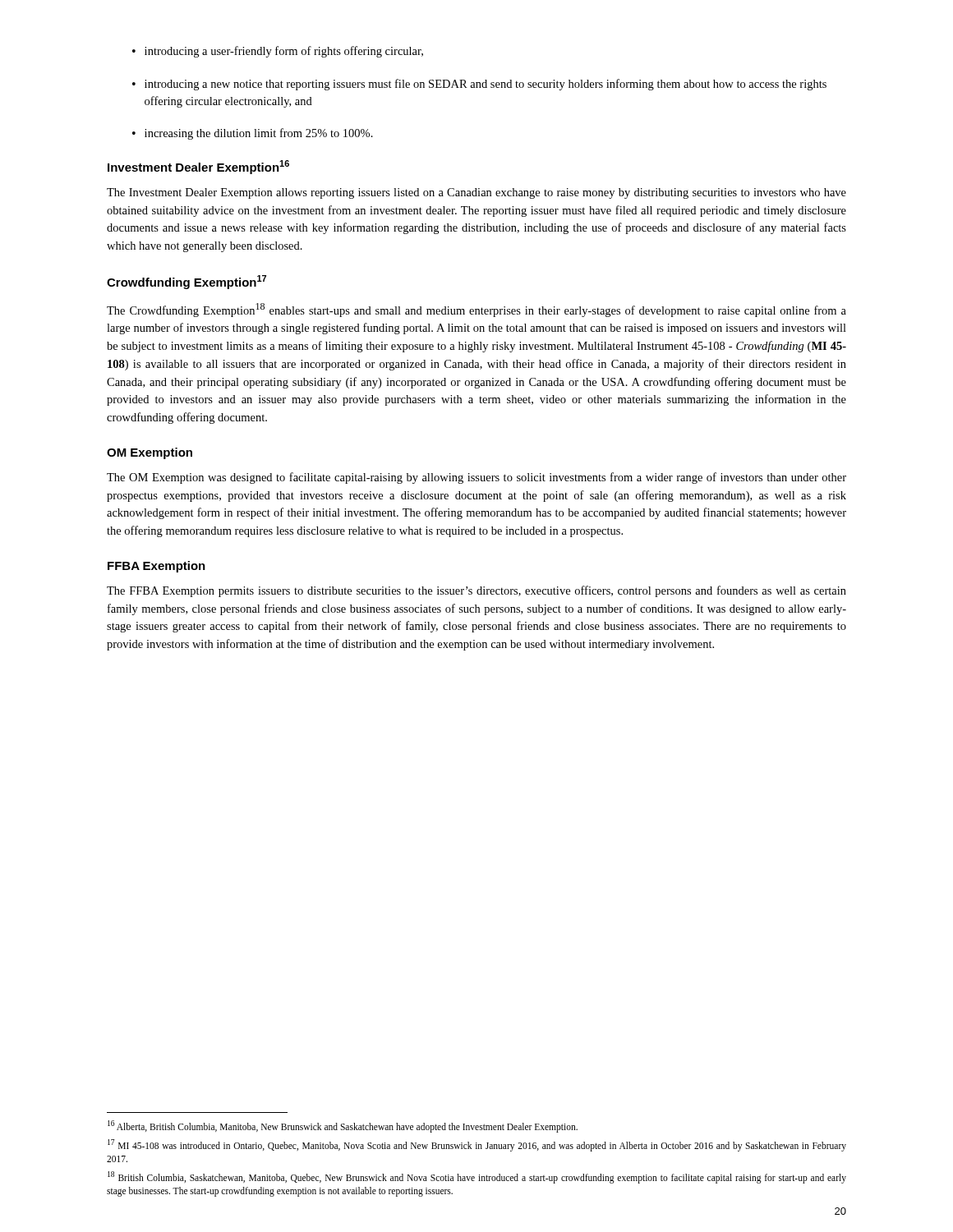Navigate to the text block starting "FFBA Exemption"
Viewport: 953px width, 1232px height.
(156, 565)
